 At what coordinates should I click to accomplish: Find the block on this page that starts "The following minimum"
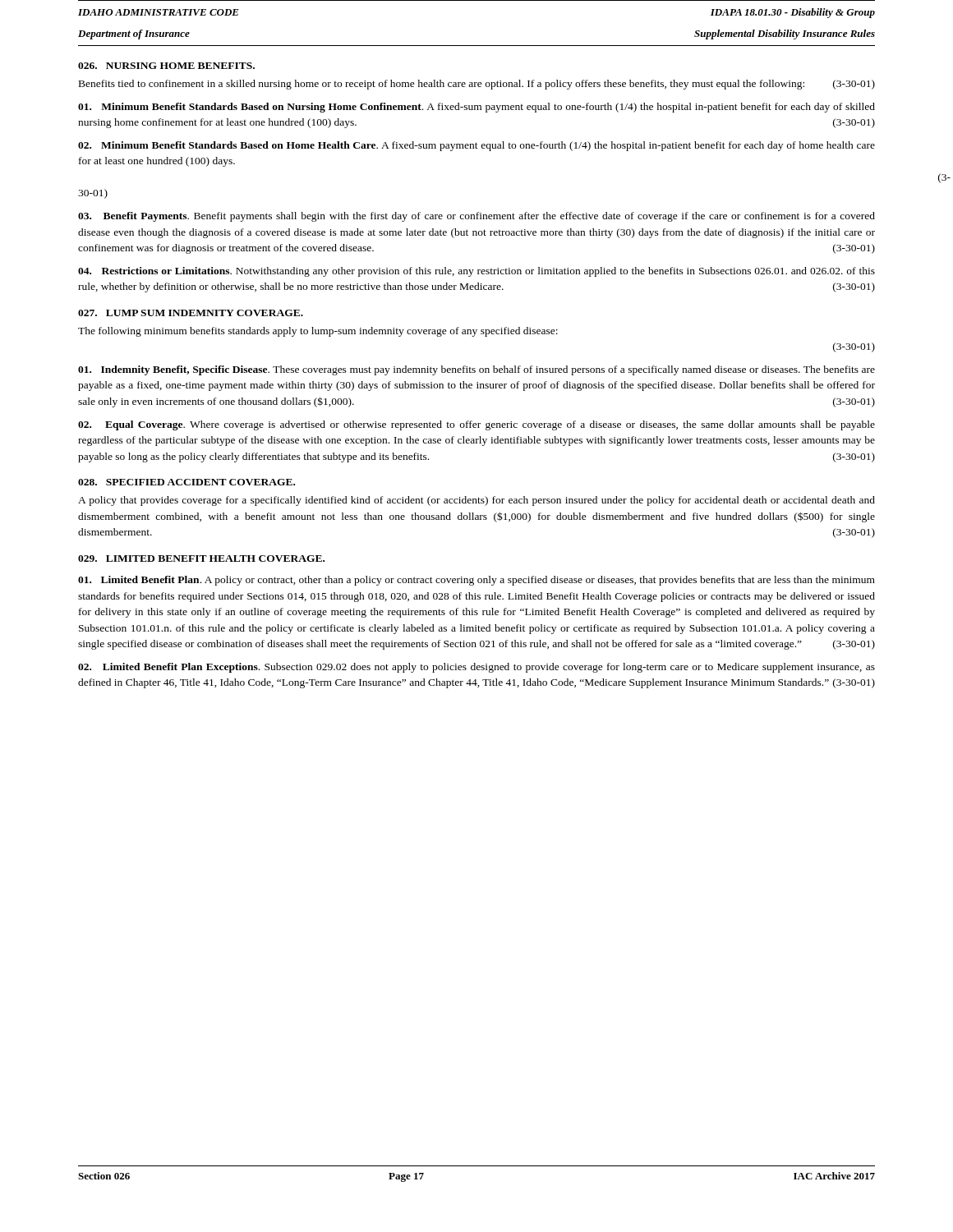pos(476,339)
